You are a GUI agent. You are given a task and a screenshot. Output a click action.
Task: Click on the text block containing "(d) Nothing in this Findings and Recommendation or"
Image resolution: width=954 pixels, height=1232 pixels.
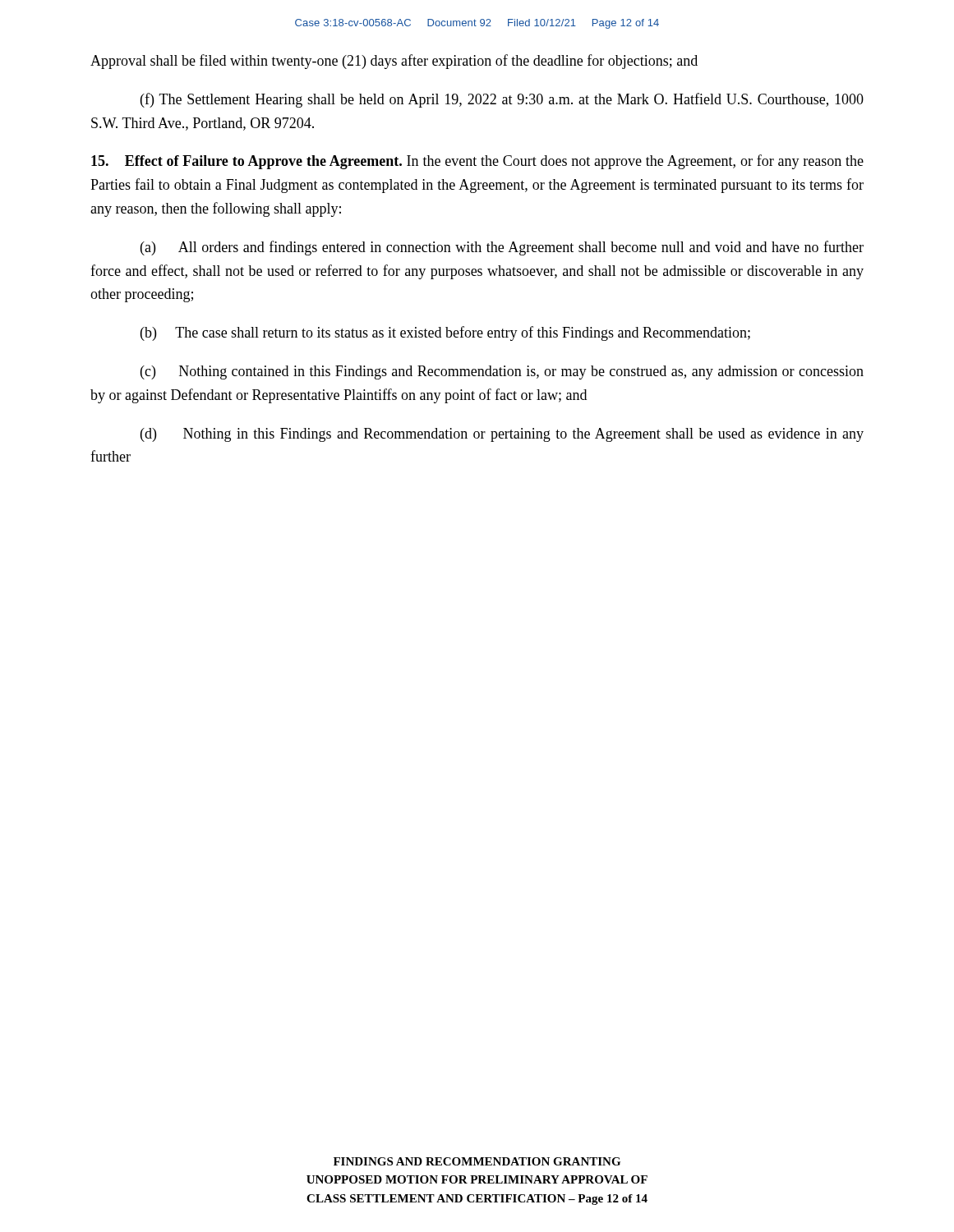477,445
